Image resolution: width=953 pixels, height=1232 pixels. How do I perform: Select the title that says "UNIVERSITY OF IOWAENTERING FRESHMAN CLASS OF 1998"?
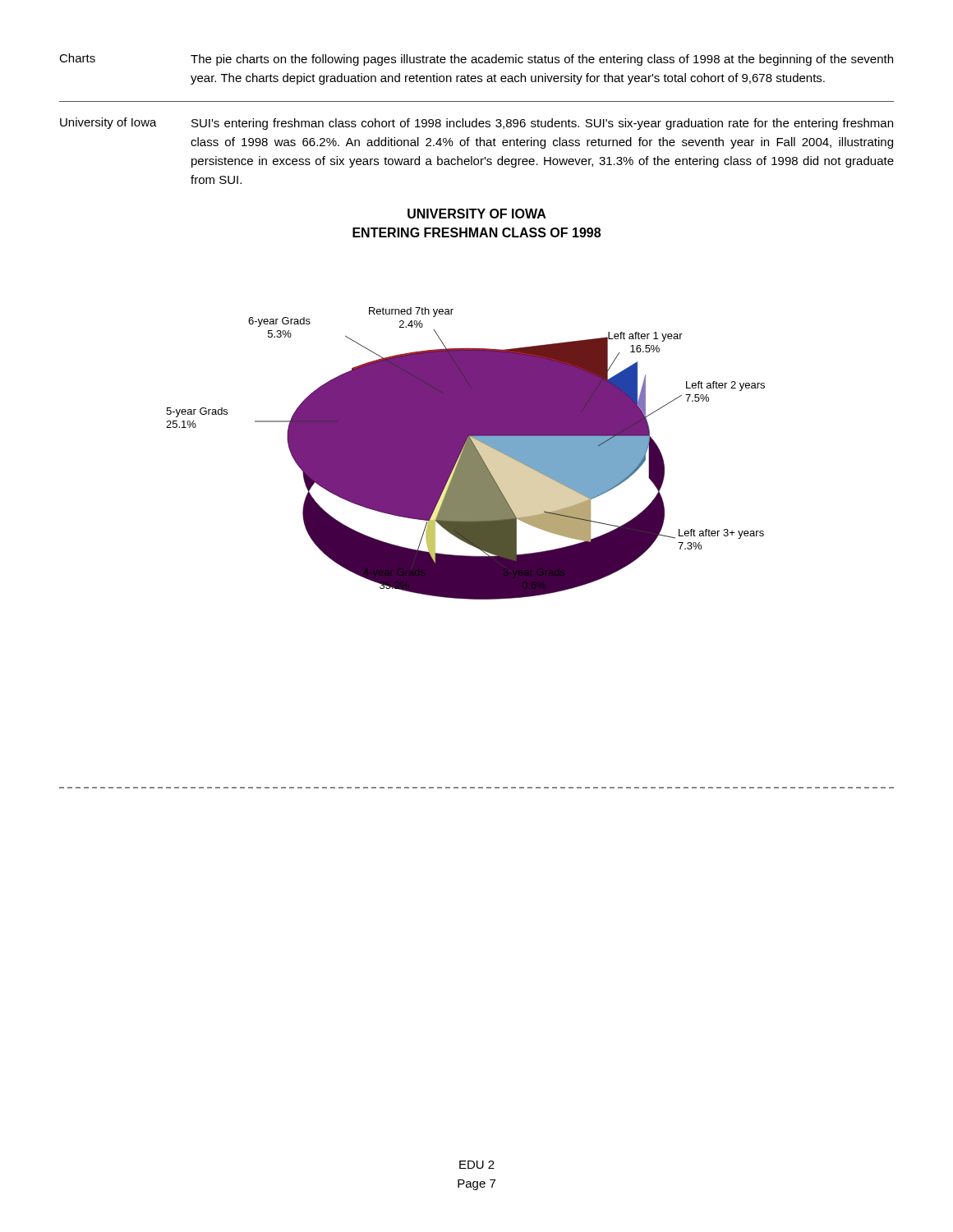pos(476,223)
